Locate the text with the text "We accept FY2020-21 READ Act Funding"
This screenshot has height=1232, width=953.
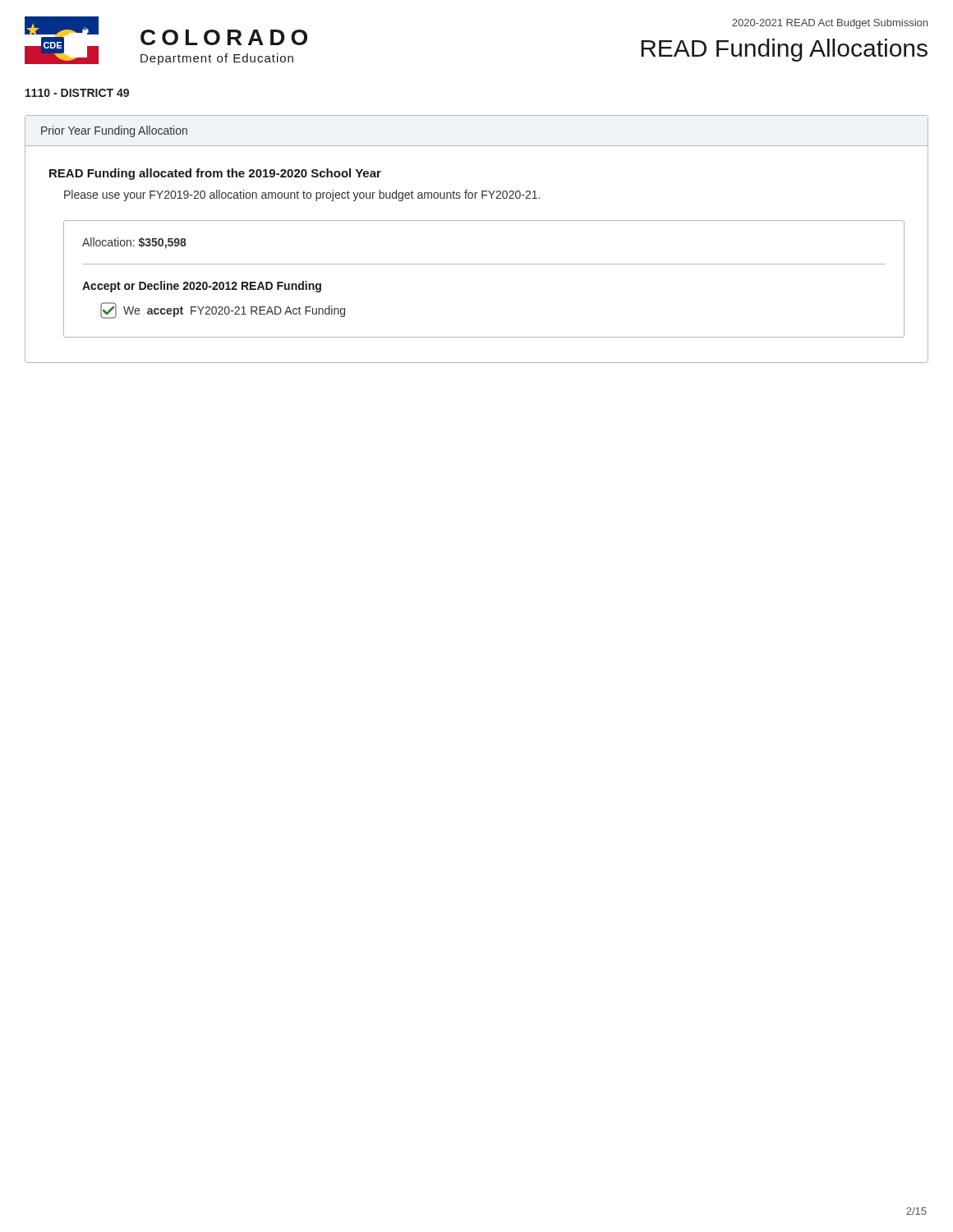(223, 310)
